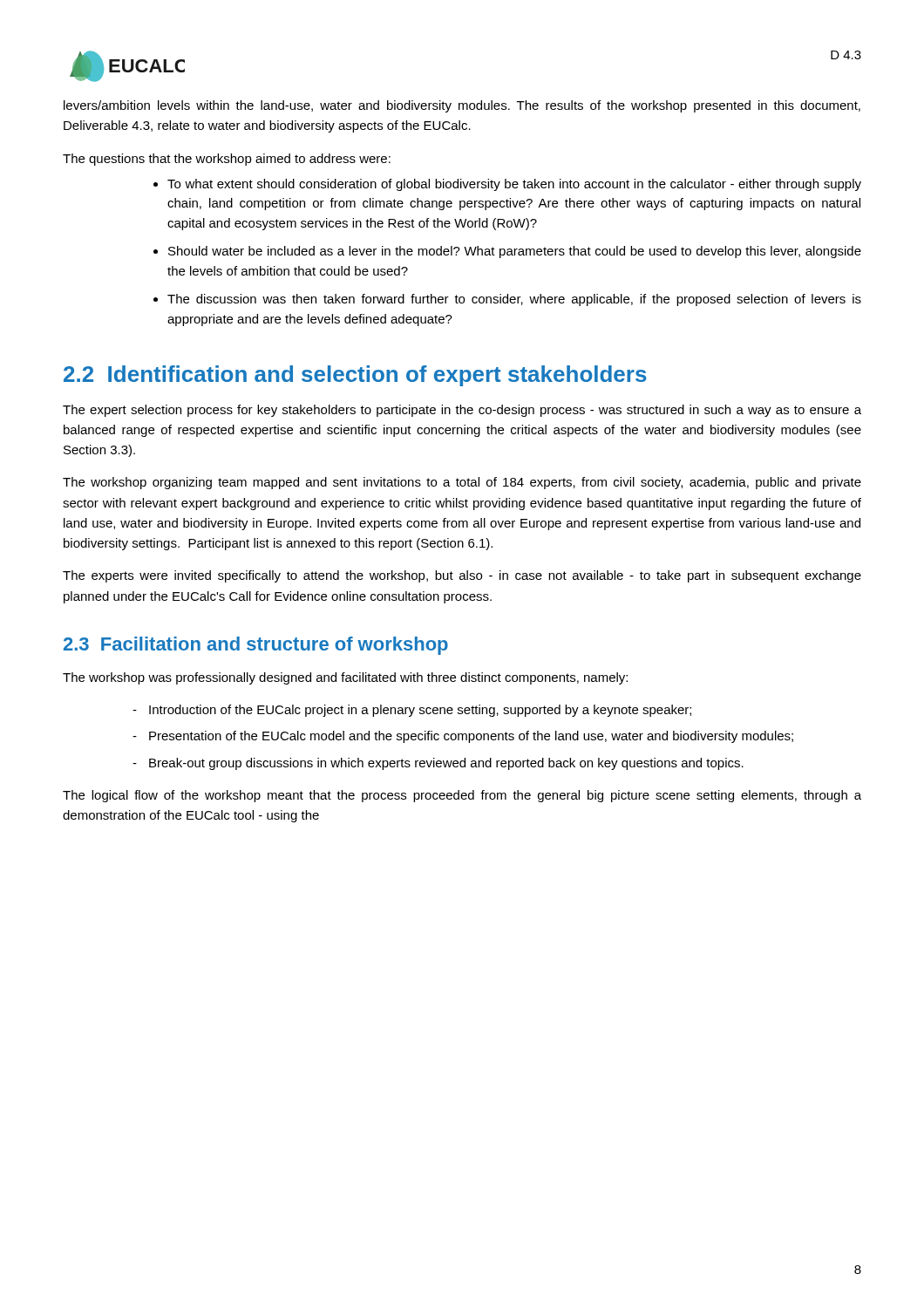Click the passage that begins "Break-out group discussions in which experts reviewed"

462,763
